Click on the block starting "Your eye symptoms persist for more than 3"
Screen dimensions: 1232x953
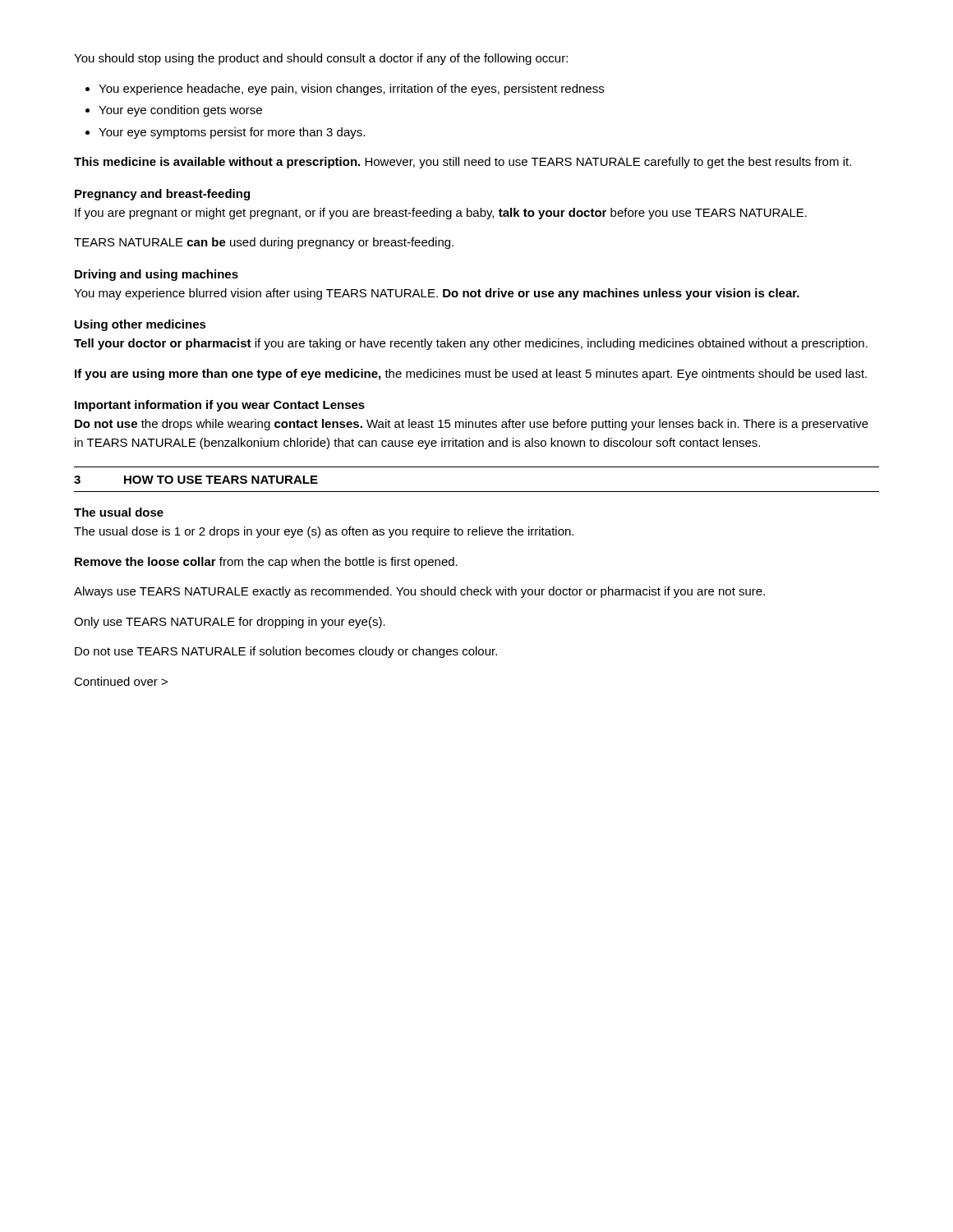232,131
